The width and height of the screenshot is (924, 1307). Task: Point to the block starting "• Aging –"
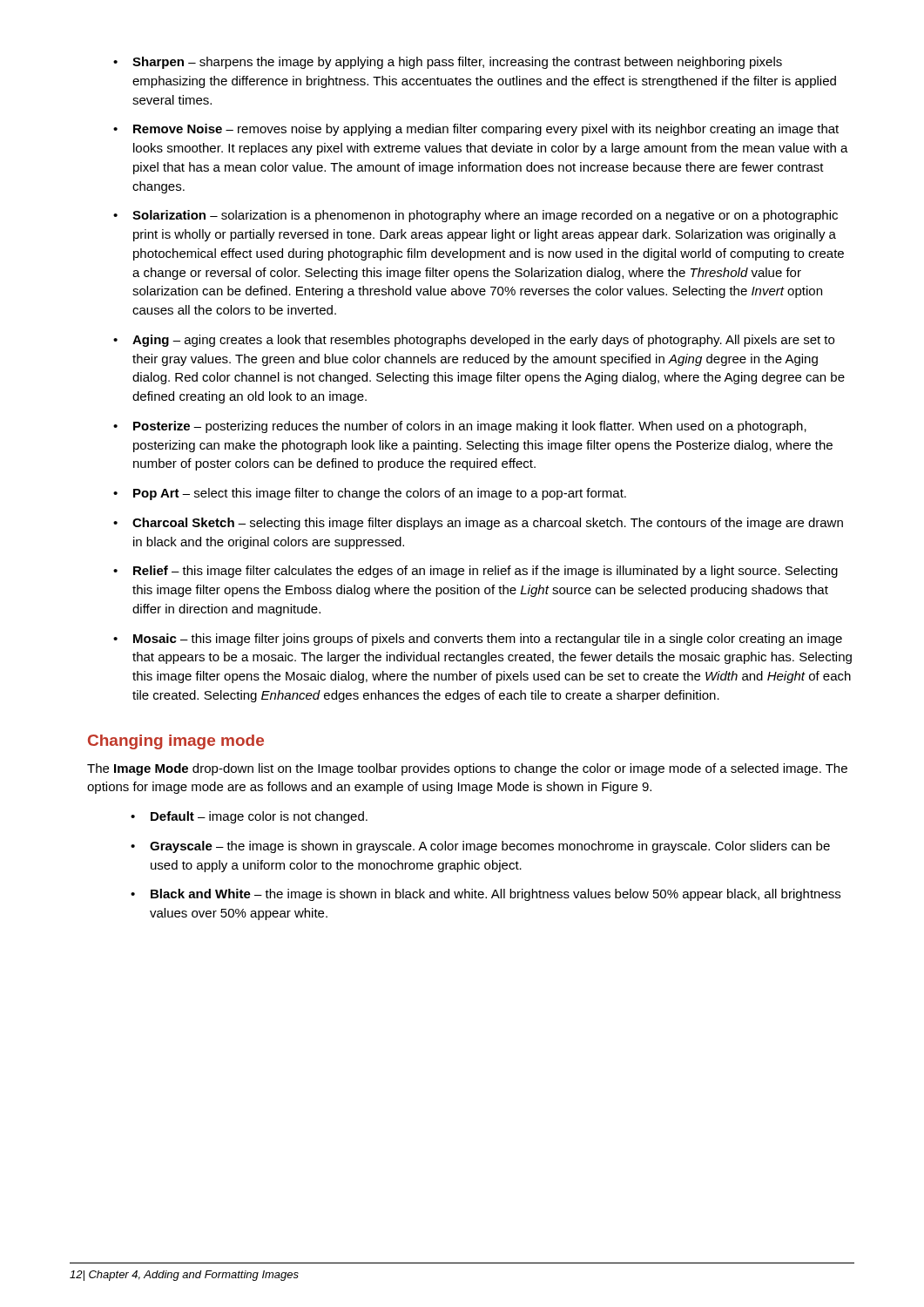click(484, 368)
